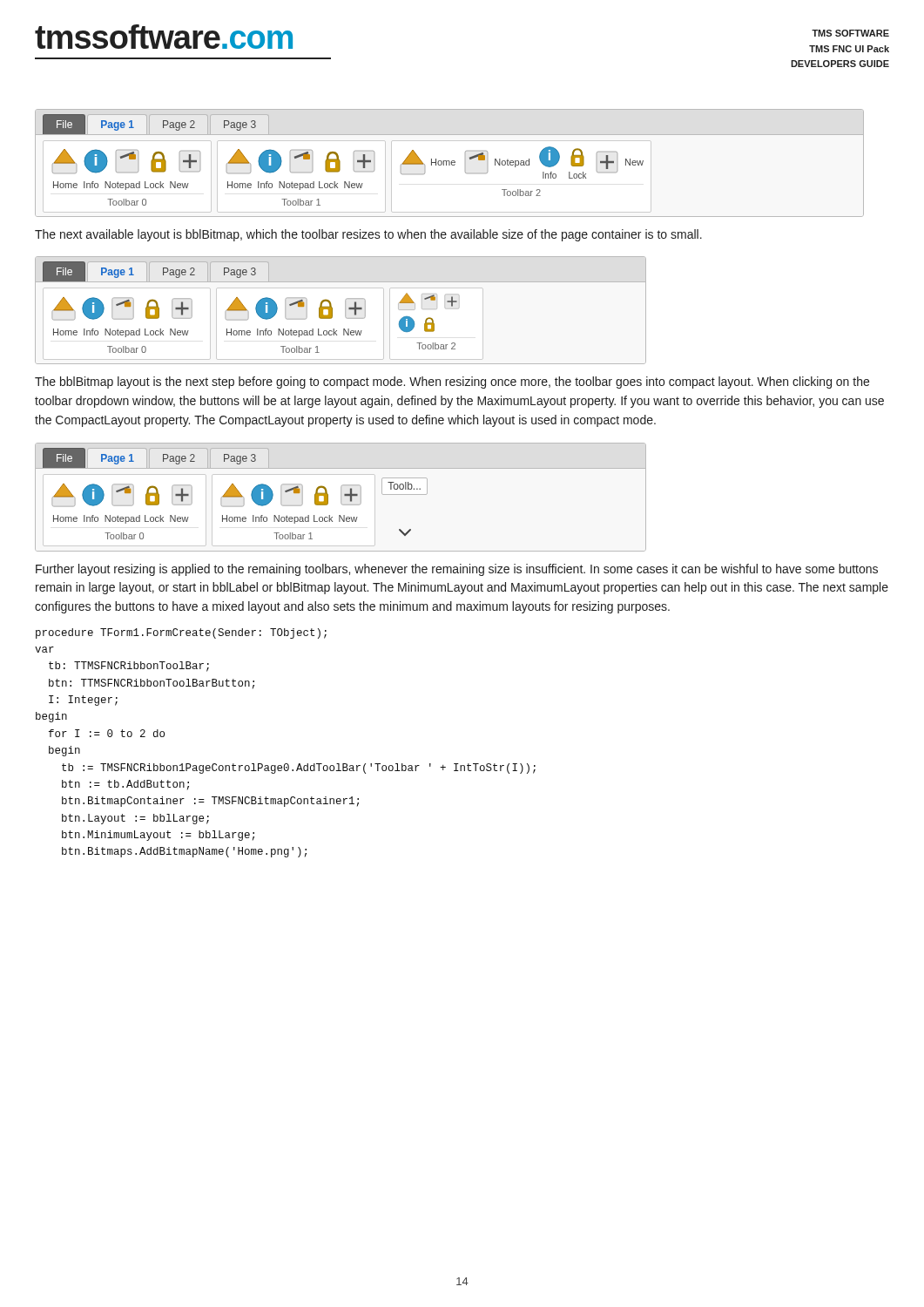Navigate to the block starting "Further layout resizing is applied to the remaining"
The height and width of the screenshot is (1307, 924).
(x=462, y=587)
